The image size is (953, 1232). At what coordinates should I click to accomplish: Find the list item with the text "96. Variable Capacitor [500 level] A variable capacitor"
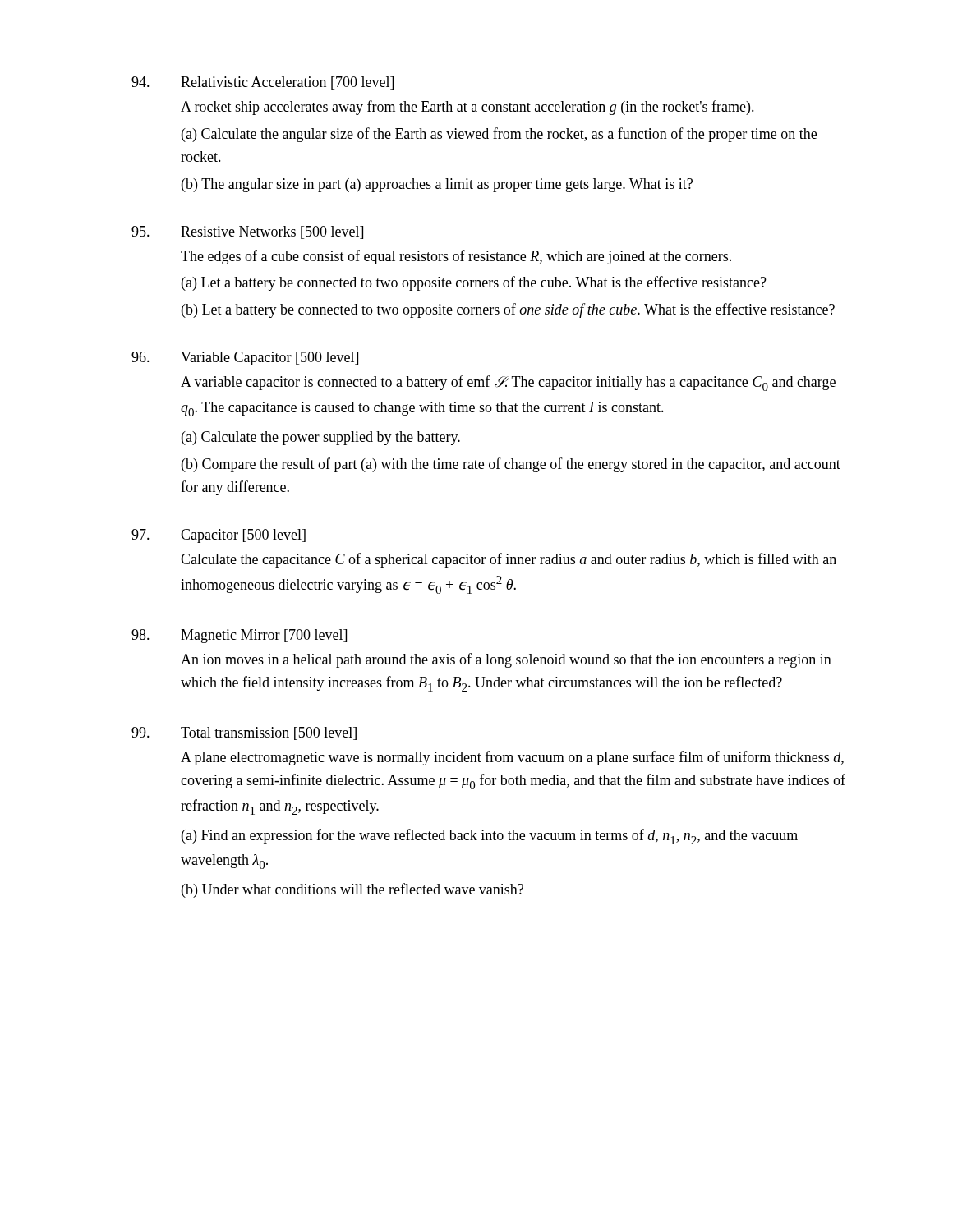(x=245, y=359)
